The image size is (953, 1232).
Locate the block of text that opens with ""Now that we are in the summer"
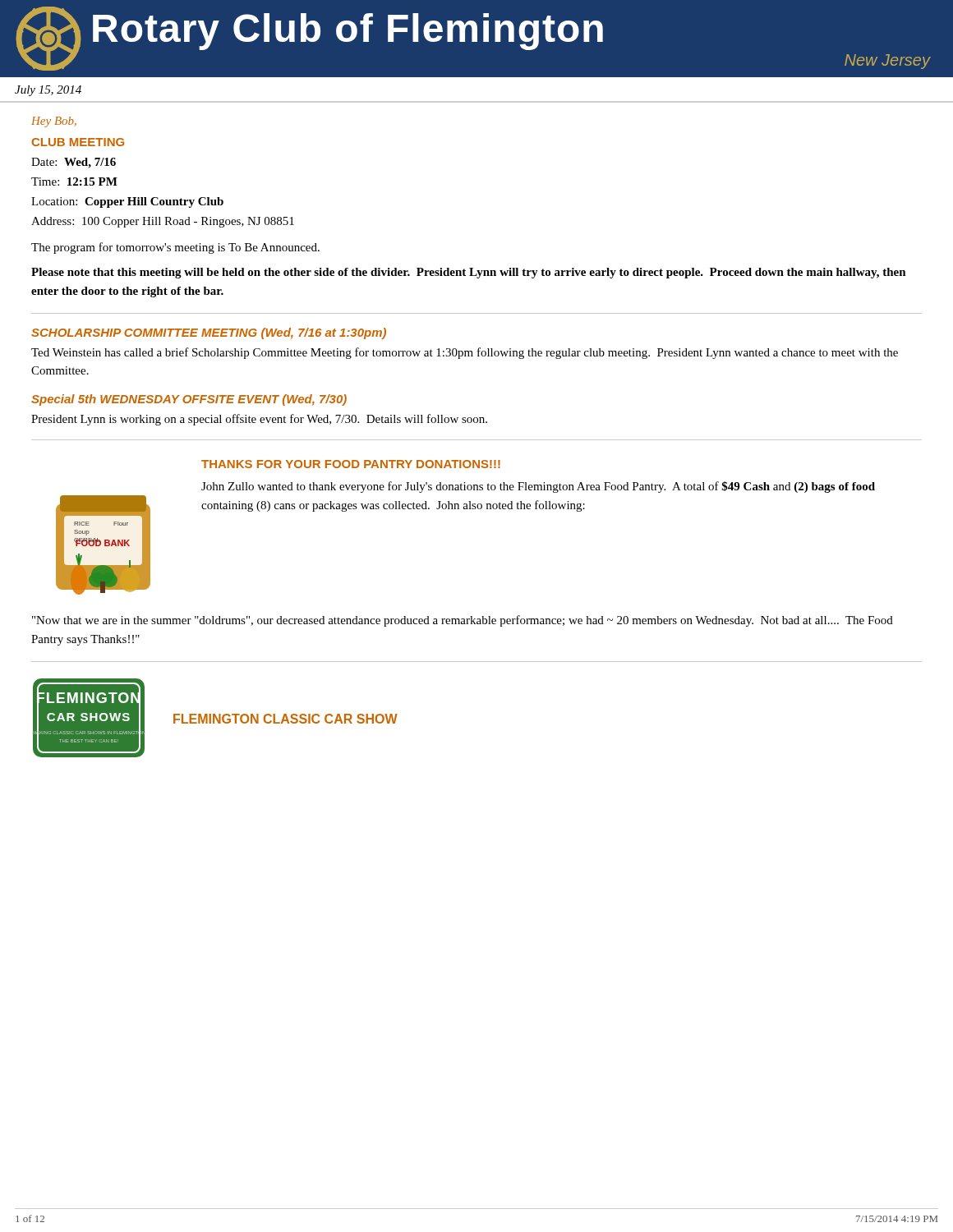(462, 630)
